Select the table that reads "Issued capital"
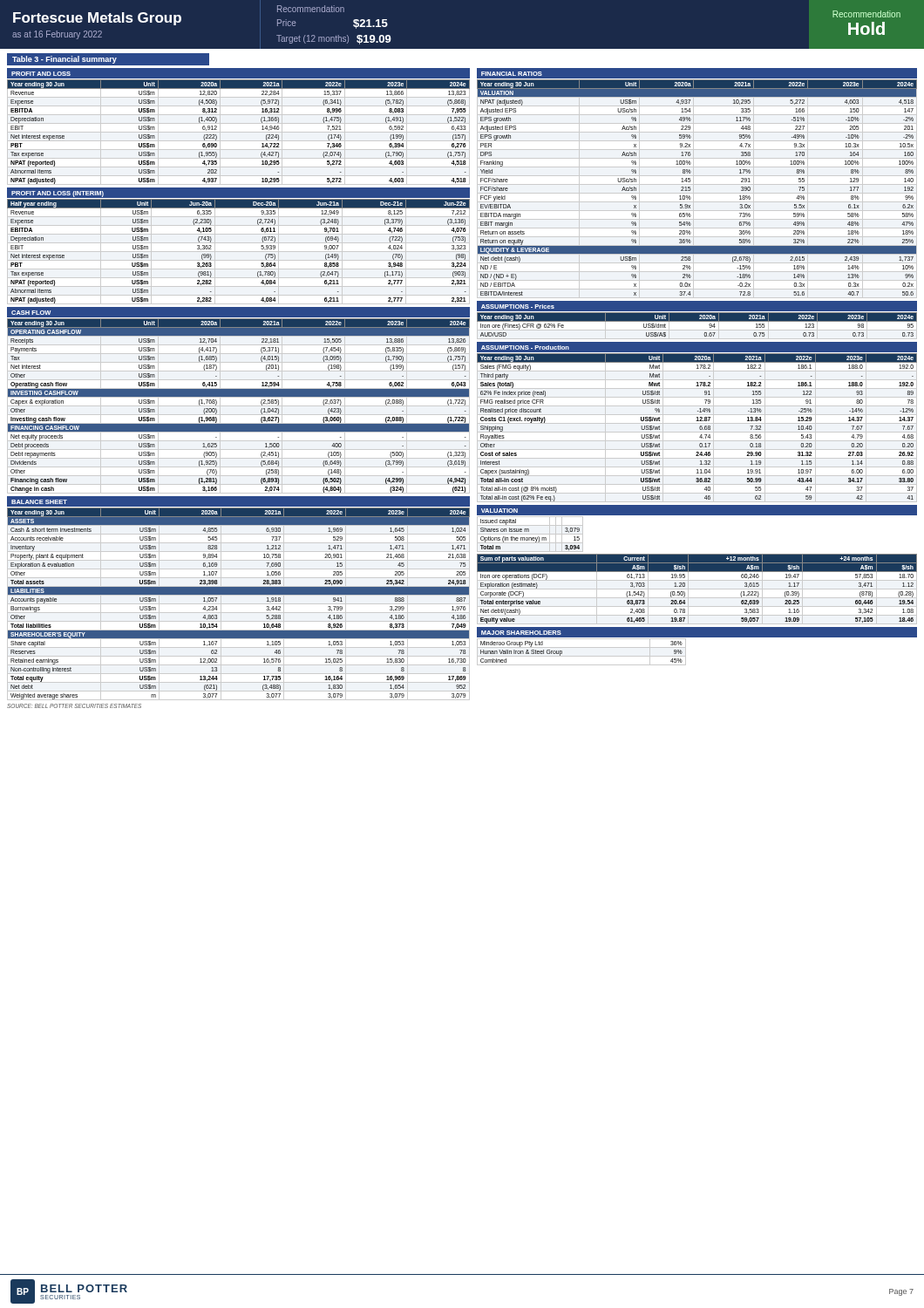 [697, 534]
